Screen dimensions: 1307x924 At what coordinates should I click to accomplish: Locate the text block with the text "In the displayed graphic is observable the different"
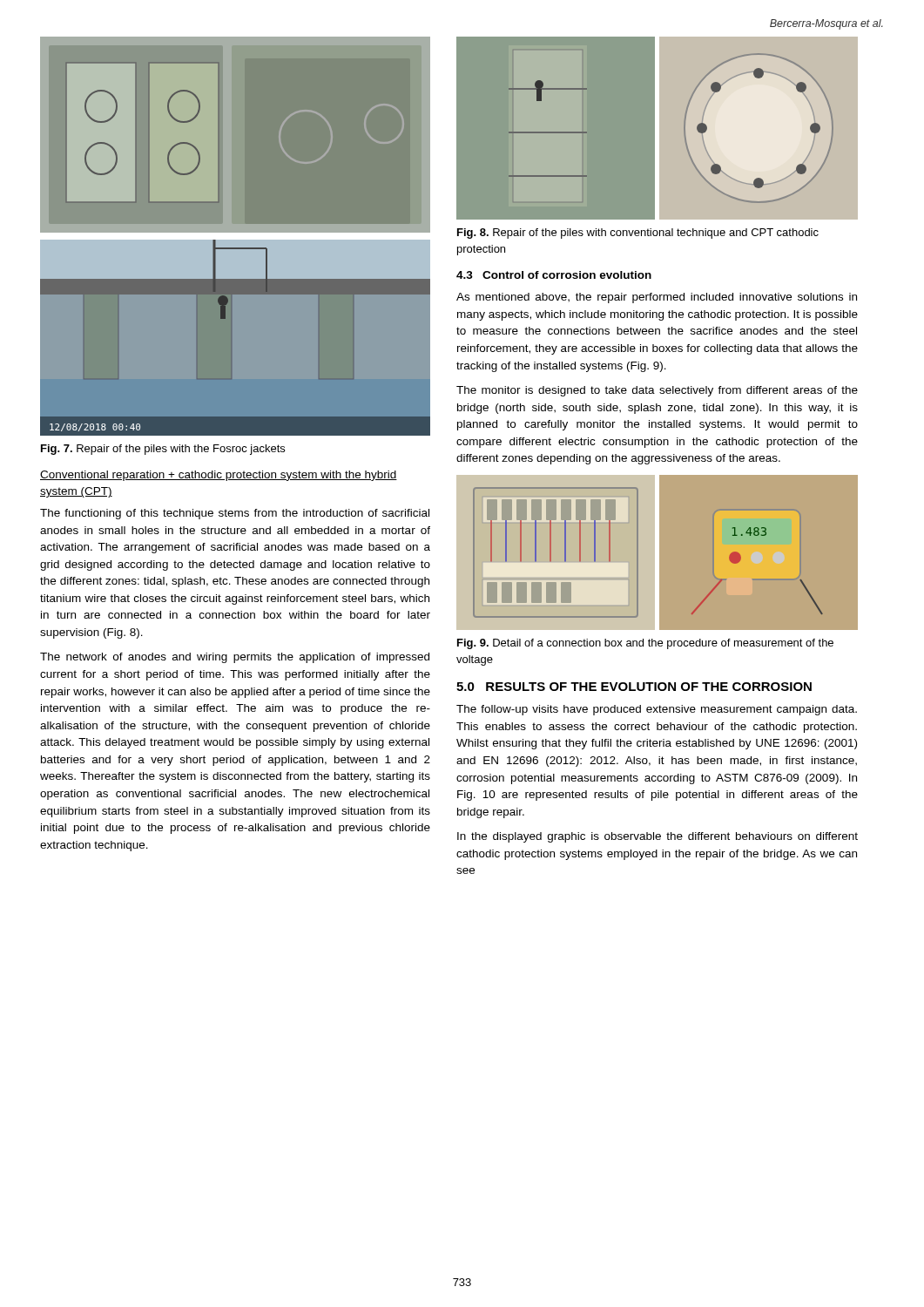point(657,854)
